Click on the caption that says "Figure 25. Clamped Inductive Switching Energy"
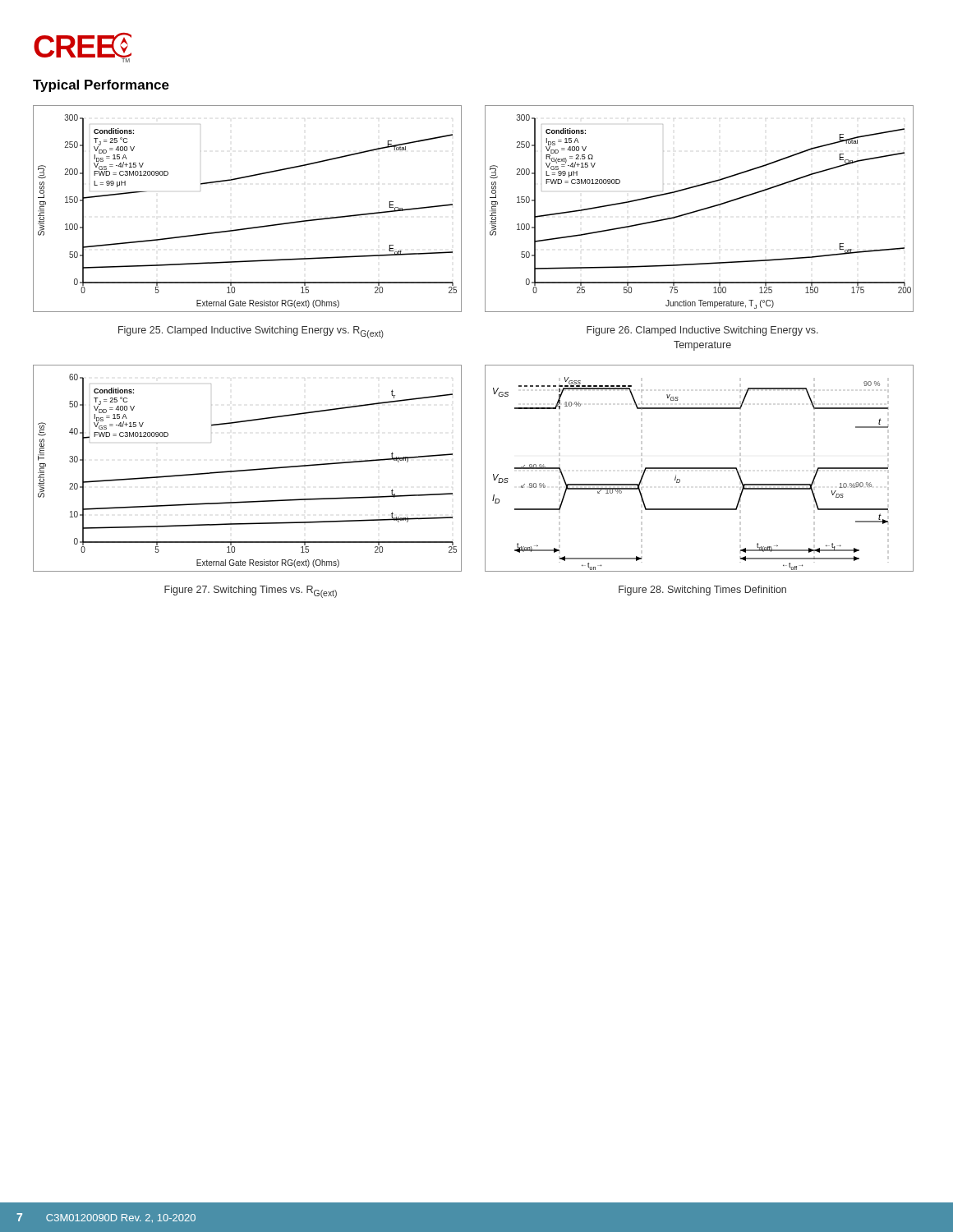Screen dimensions: 1232x953 point(251,331)
